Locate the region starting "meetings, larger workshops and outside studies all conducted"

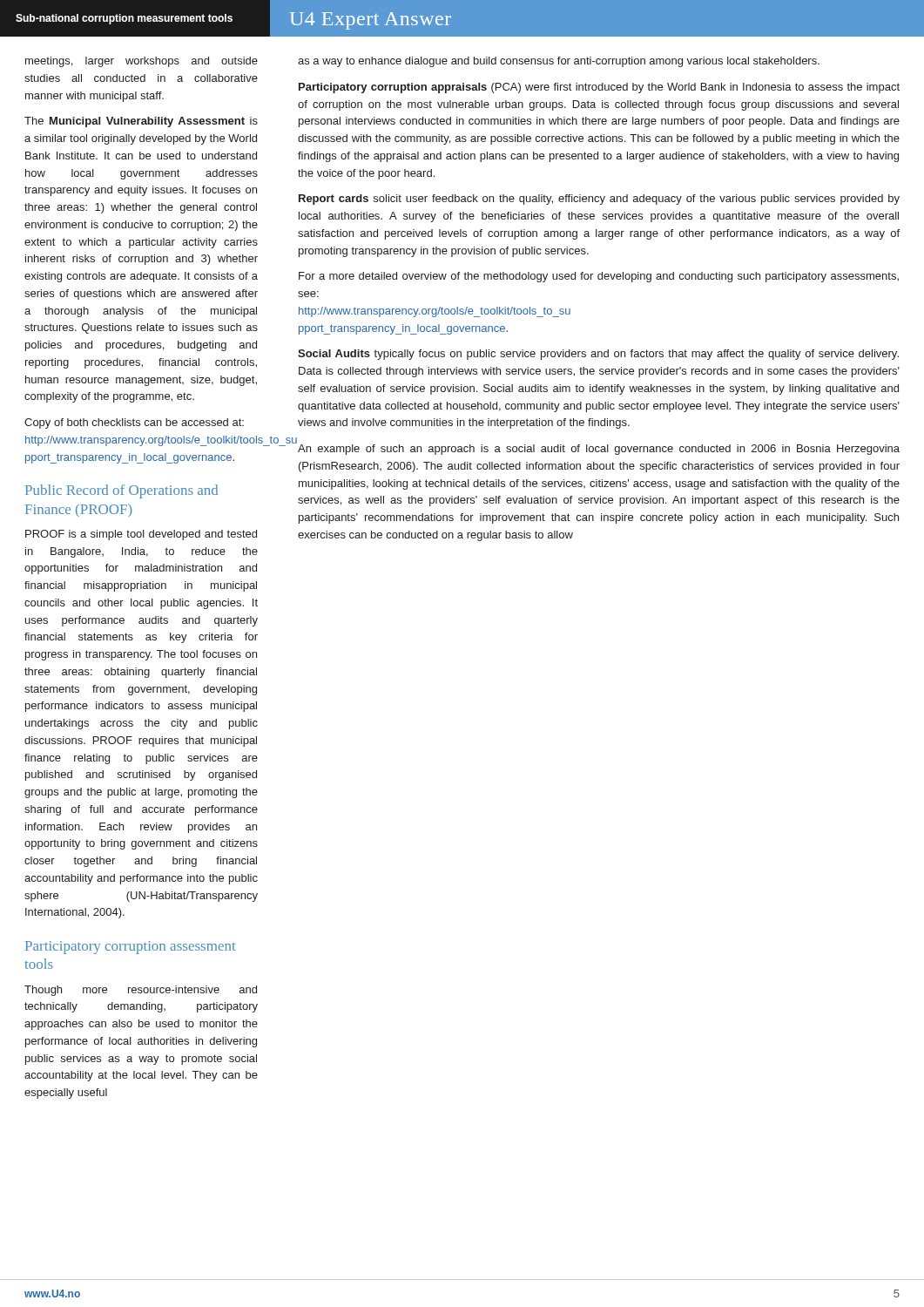coord(141,78)
